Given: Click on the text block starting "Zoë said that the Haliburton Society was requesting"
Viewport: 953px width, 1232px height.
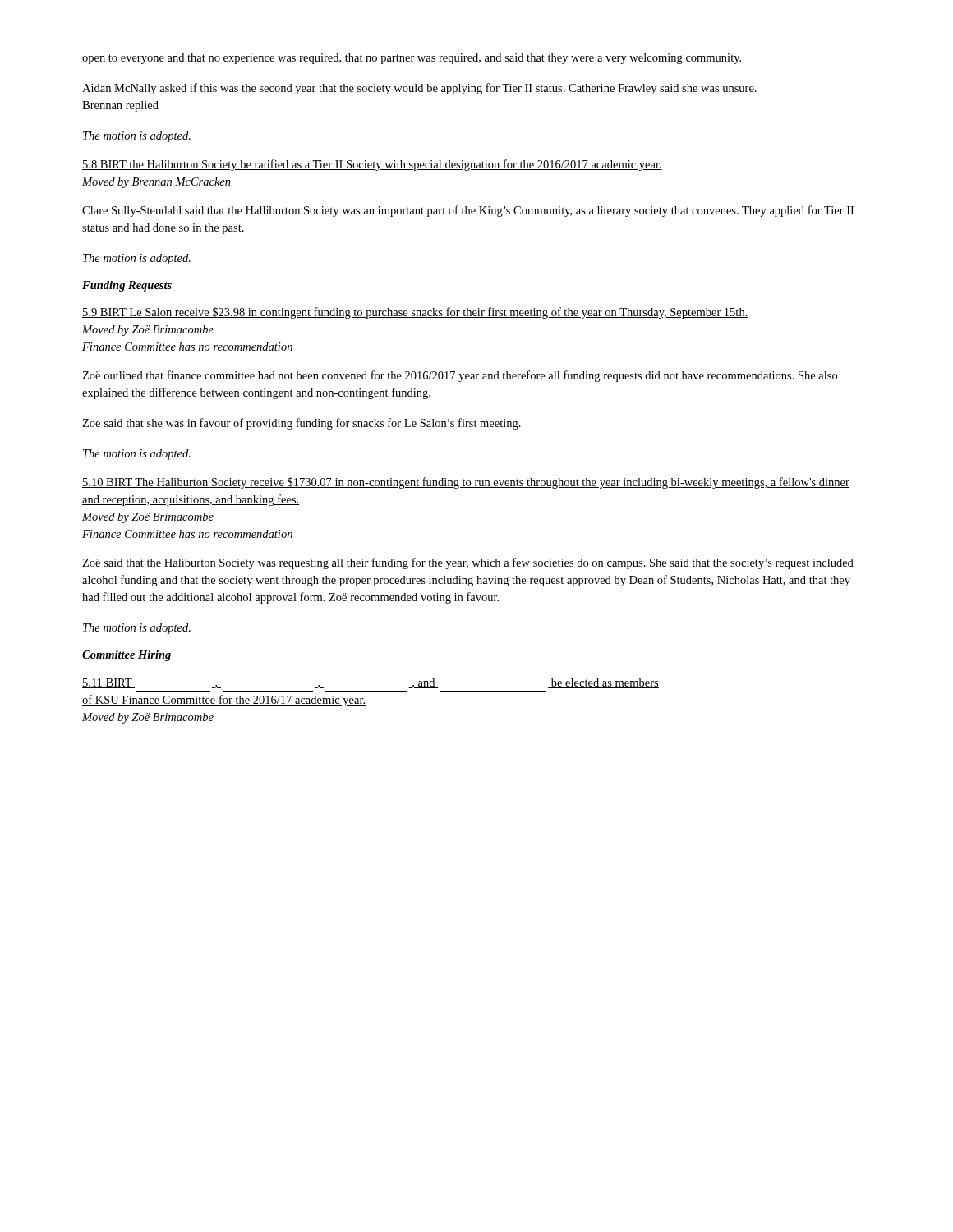Looking at the screenshot, I should 468,581.
